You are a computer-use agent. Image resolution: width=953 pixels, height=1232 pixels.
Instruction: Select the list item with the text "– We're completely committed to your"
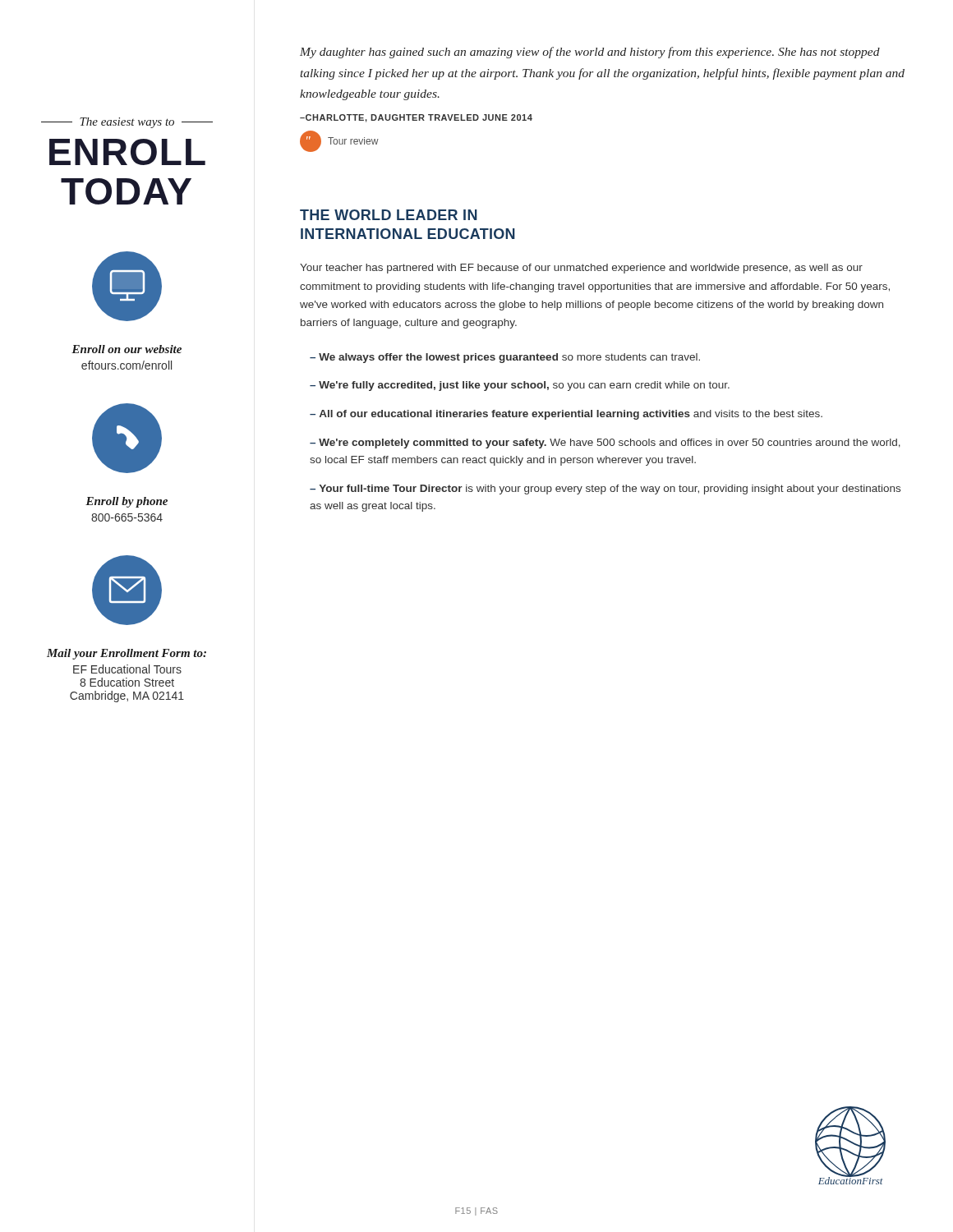pyautogui.click(x=605, y=451)
